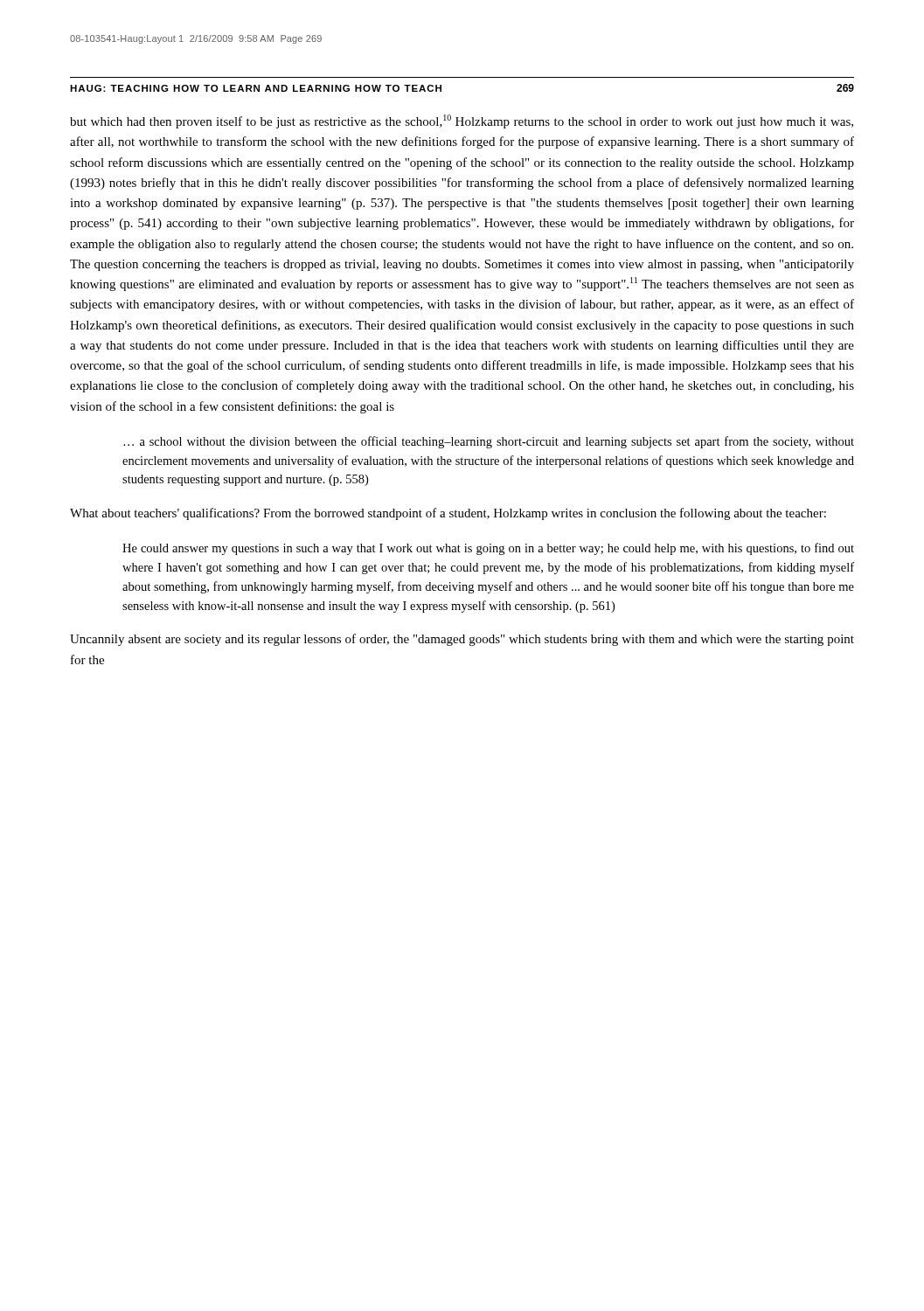Image resolution: width=924 pixels, height=1311 pixels.
Task: Click on the text block with the text "… a school without the division between"
Action: pyautogui.click(x=488, y=460)
